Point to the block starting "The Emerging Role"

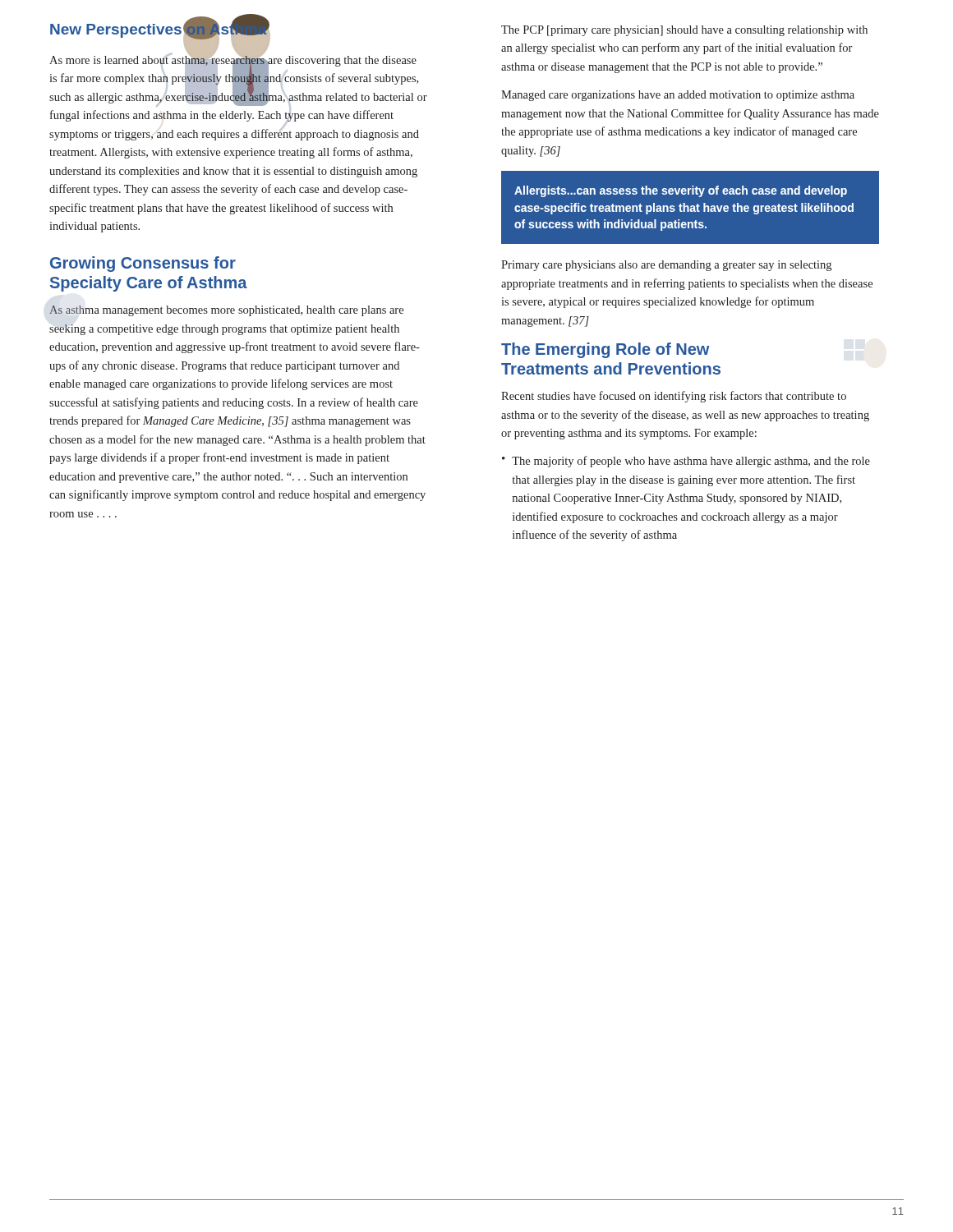click(x=611, y=359)
